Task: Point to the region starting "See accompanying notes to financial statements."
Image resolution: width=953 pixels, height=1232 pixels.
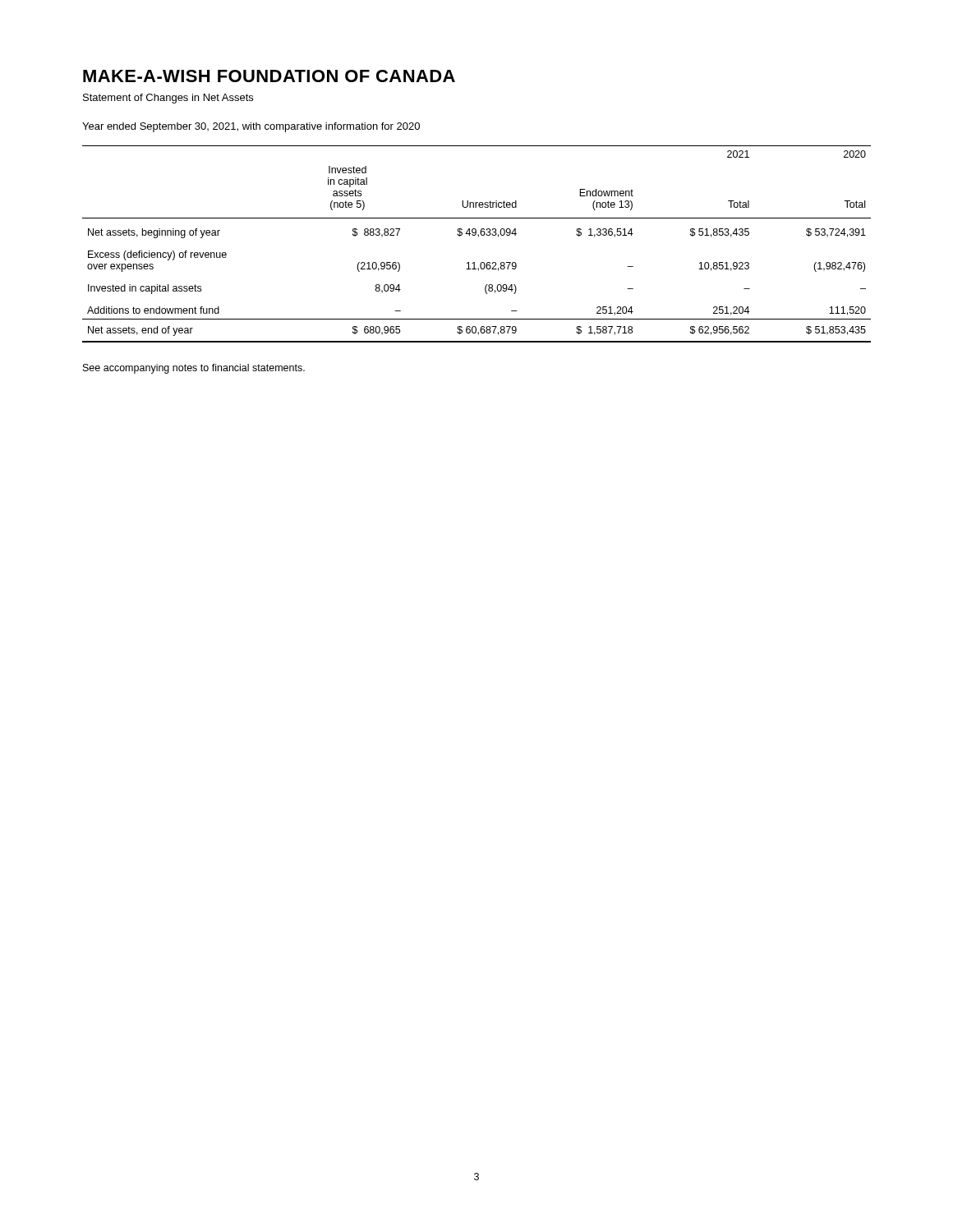Action: tap(194, 368)
